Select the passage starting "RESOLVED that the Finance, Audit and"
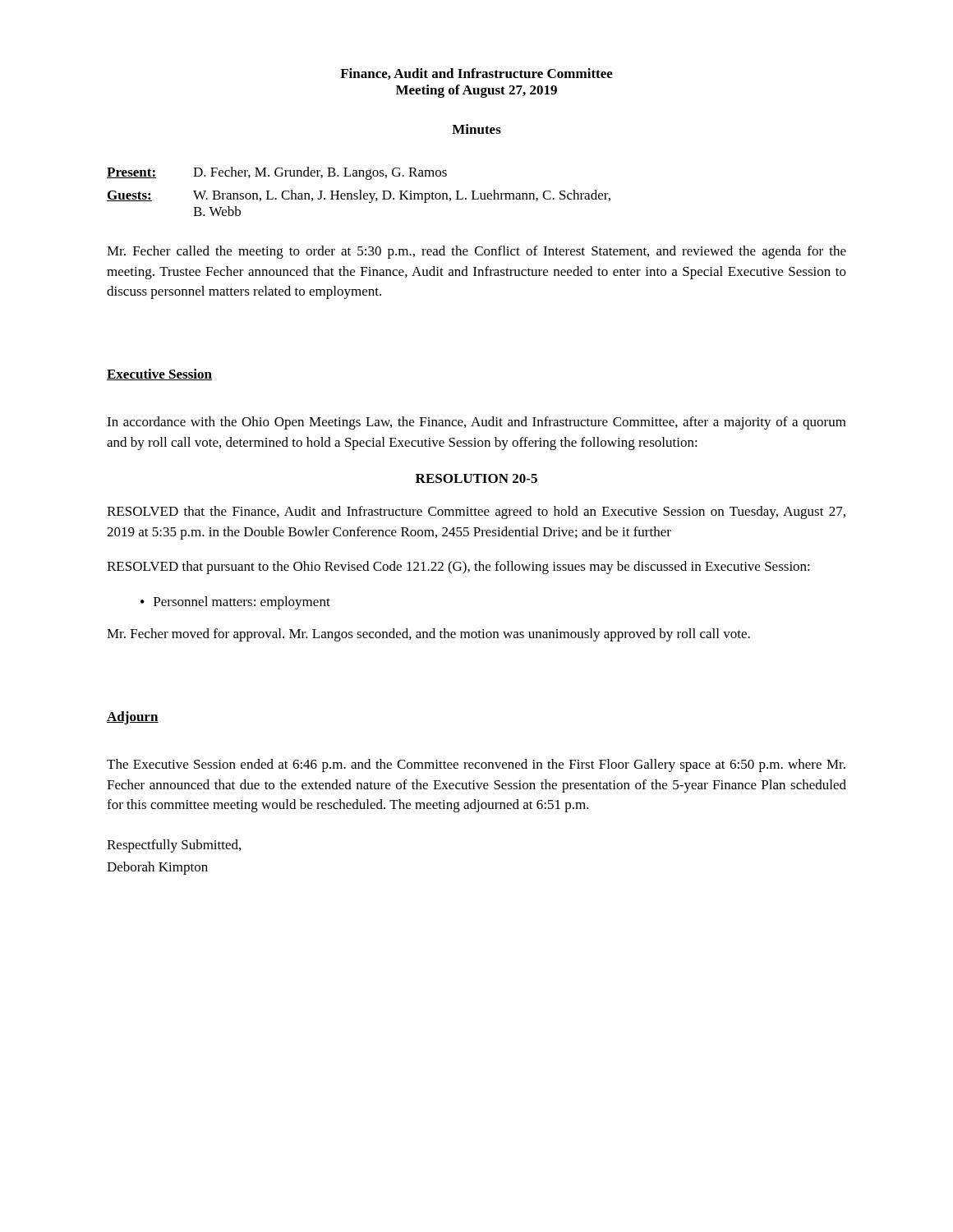Viewport: 953px width, 1232px height. pos(476,522)
